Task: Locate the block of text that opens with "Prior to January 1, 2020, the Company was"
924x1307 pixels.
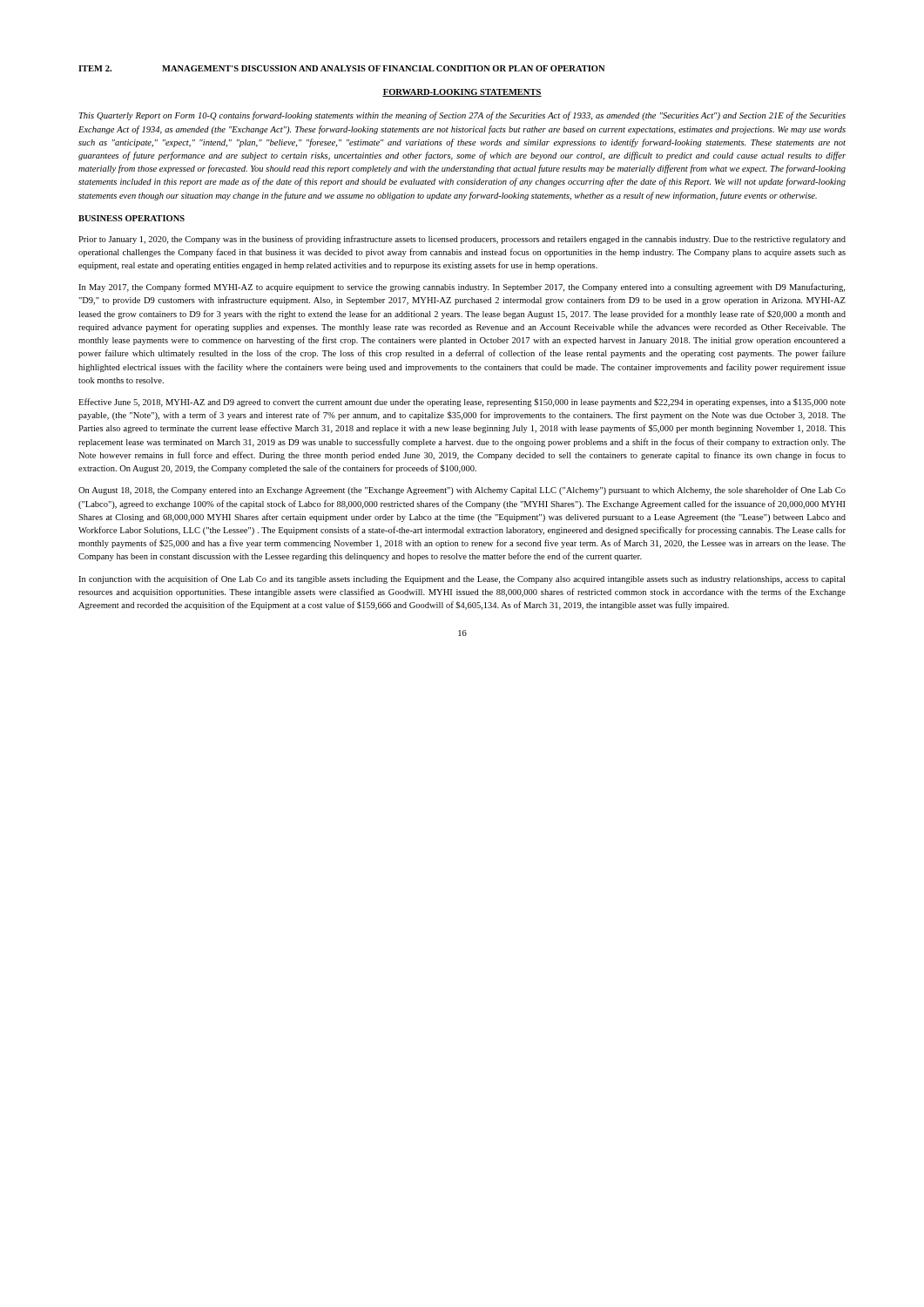Action: 462,252
